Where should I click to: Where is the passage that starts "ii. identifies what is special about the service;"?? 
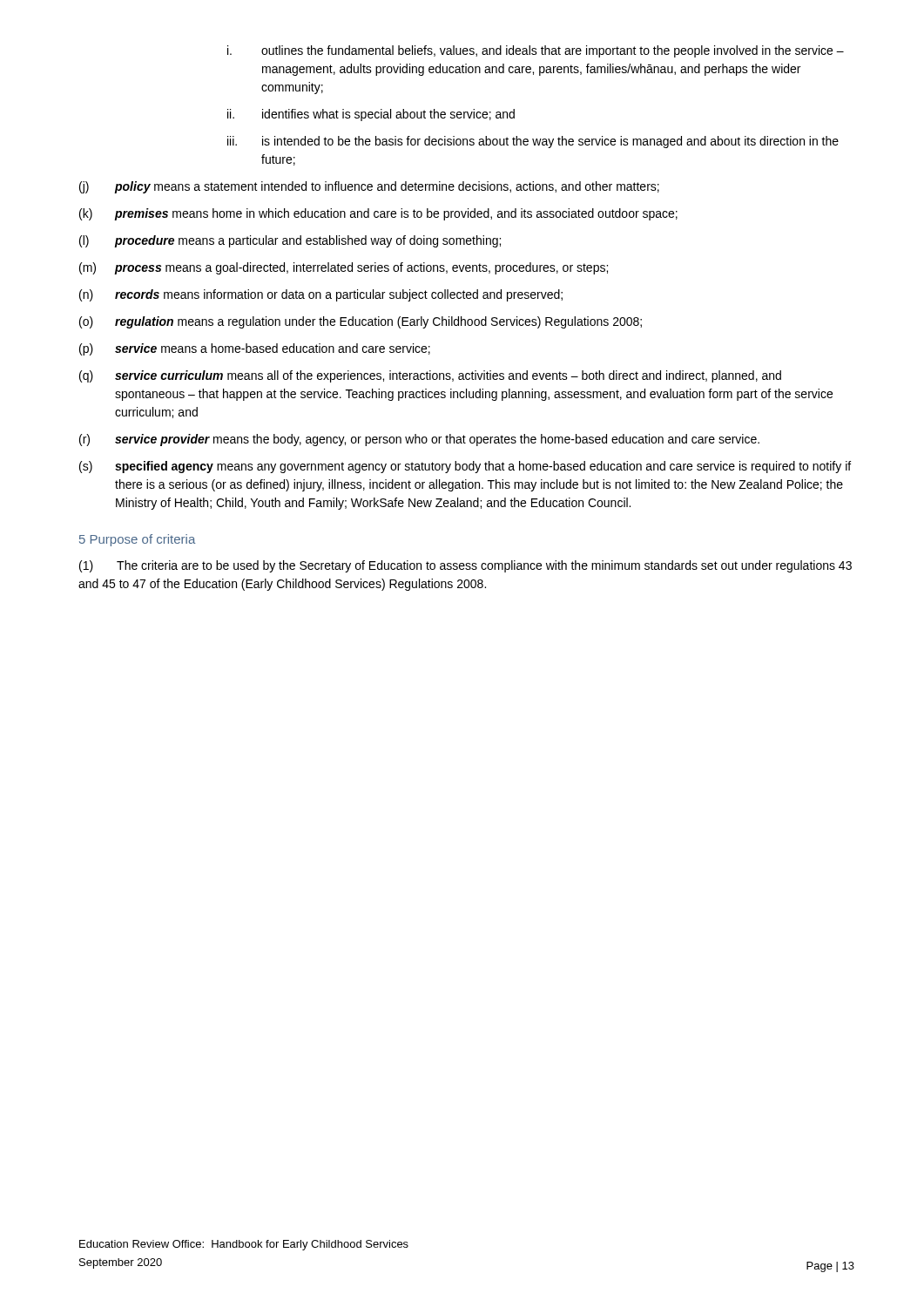375,115
